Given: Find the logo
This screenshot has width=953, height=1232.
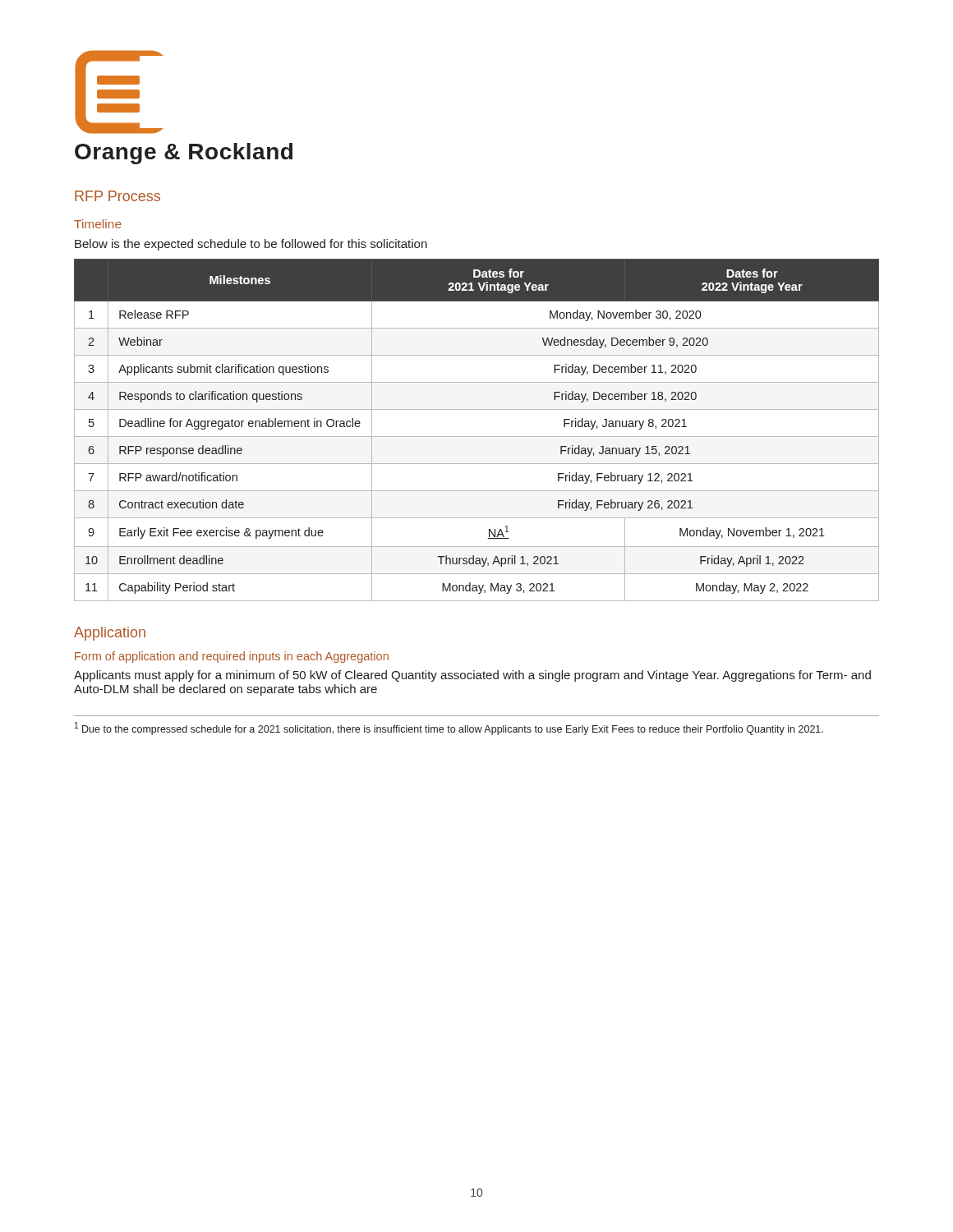Looking at the screenshot, I should [476, 107].
